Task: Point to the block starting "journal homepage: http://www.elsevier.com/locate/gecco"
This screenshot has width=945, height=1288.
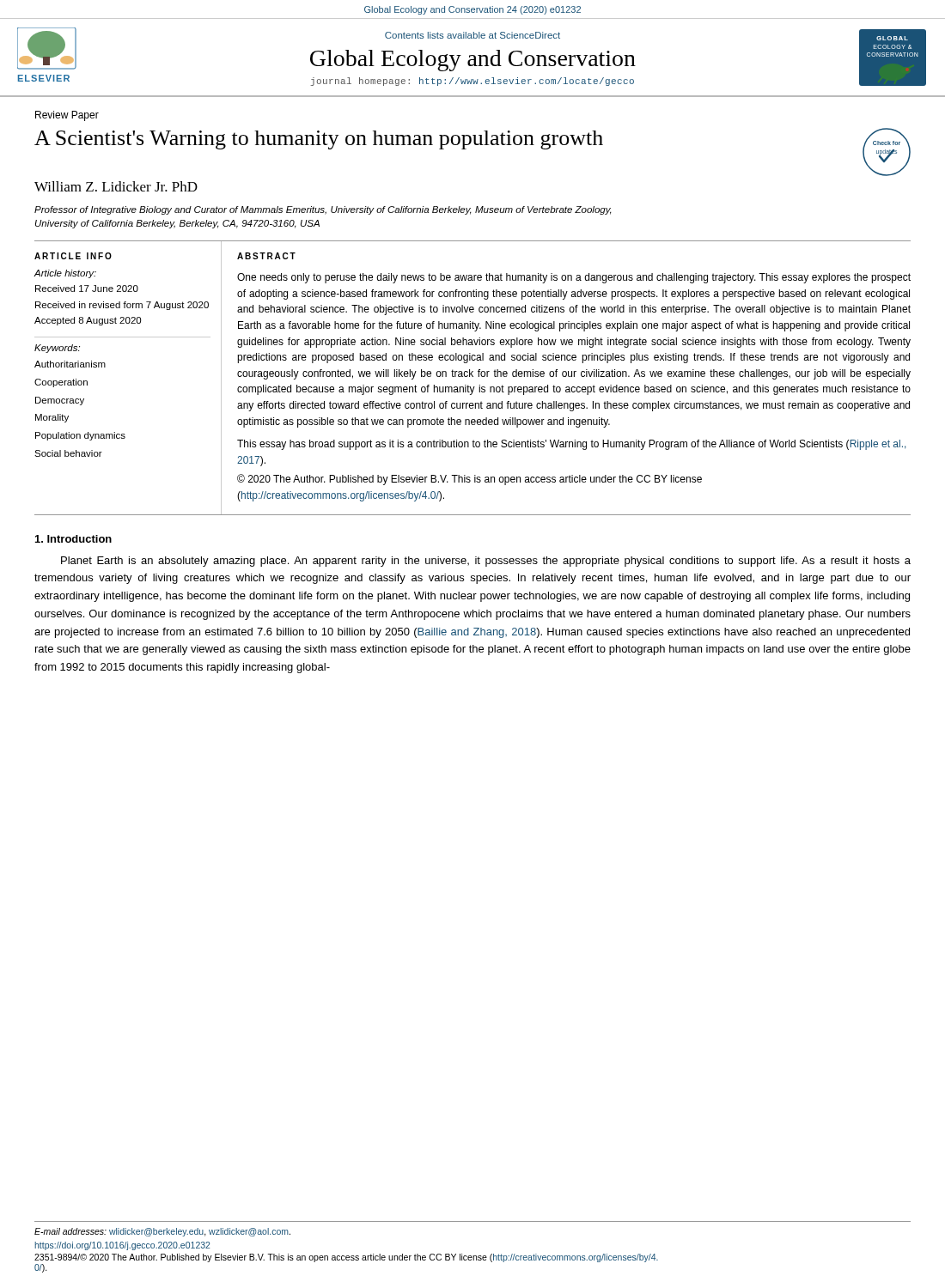Action: click(472, 81)
